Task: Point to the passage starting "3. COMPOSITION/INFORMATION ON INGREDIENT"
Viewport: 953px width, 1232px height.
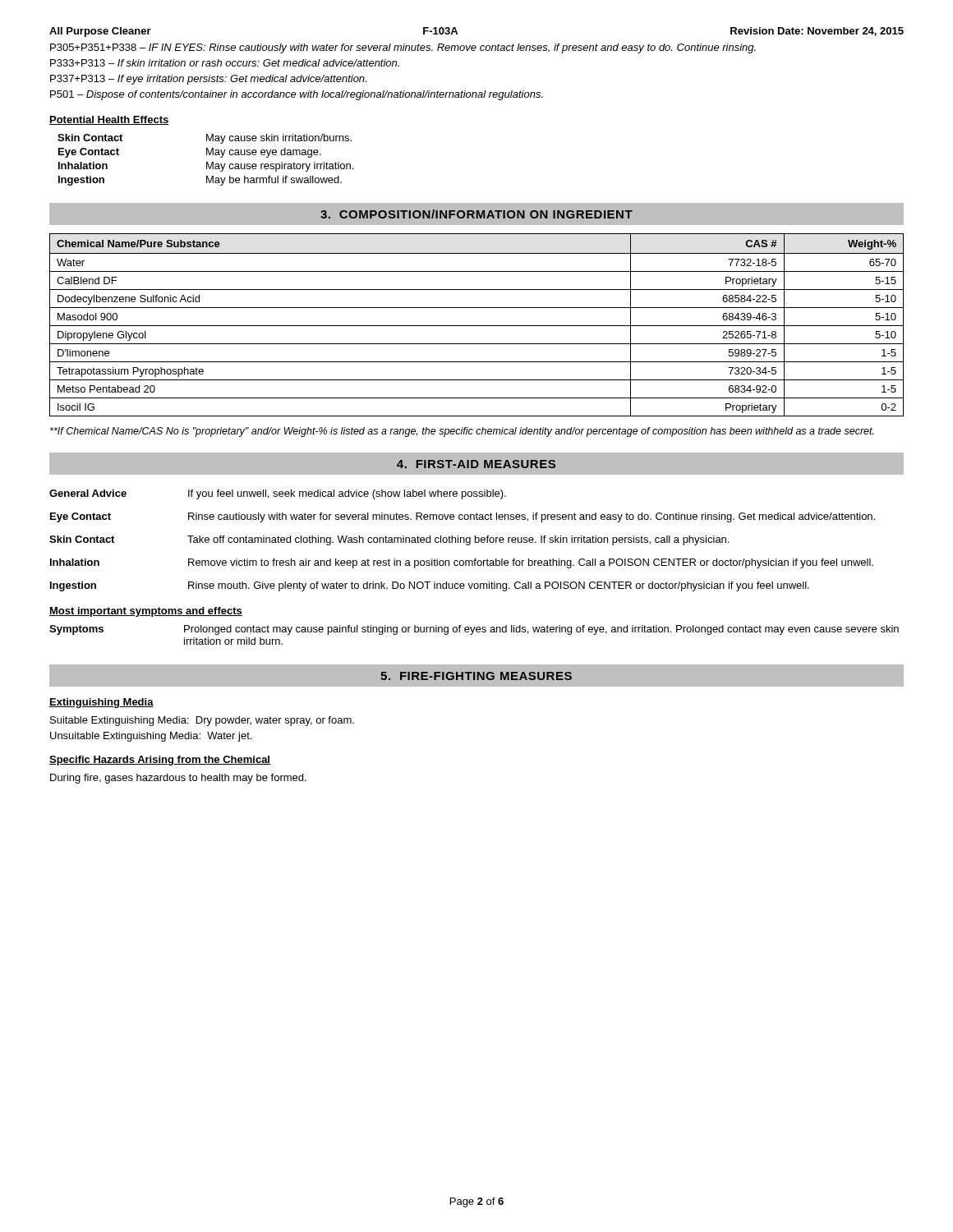Action: [476, 214]
